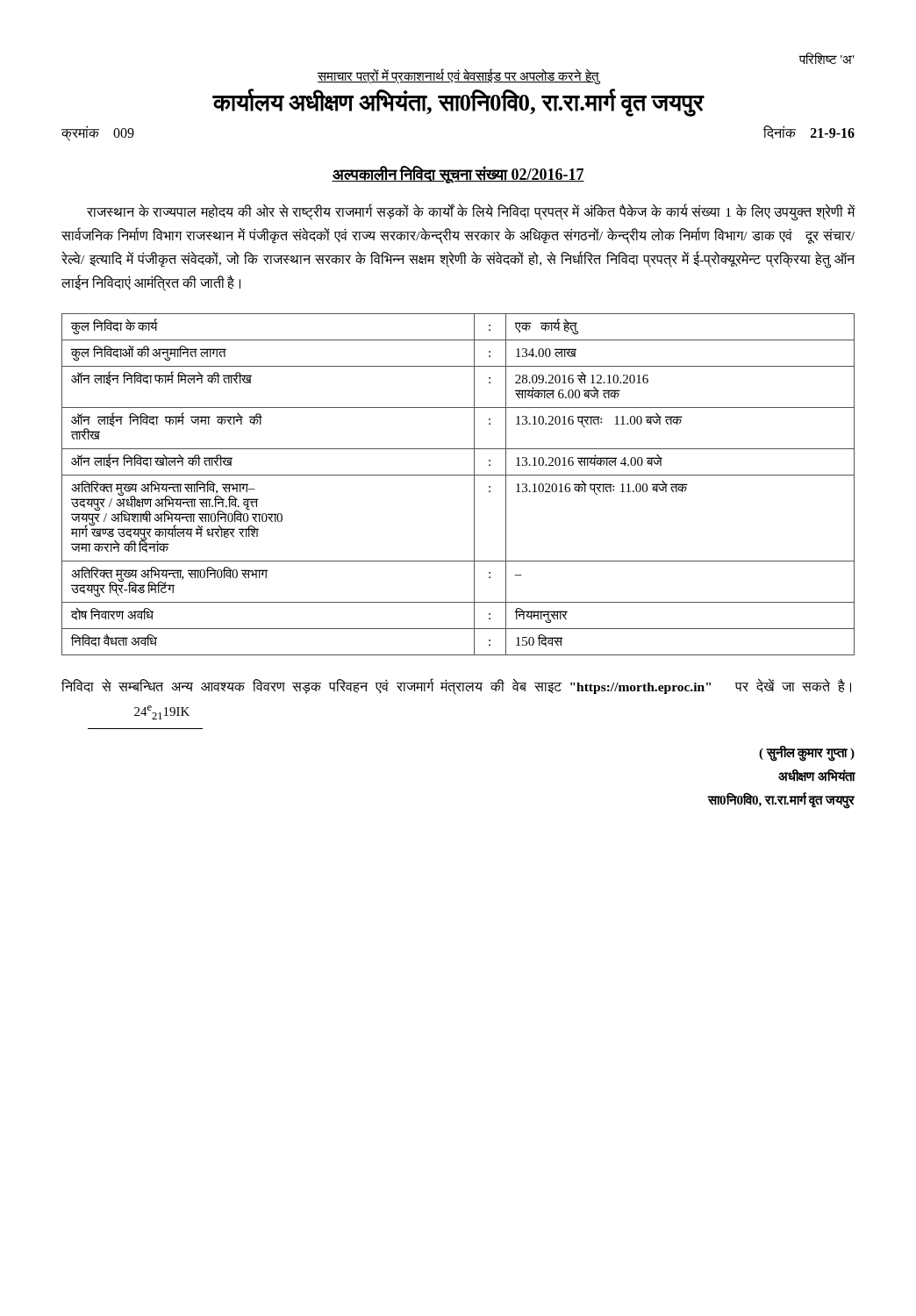Where is the title that starts "कार्यालय अधीक्षण अभियंता, सा0नि0वि0, रा.रा.मार्ग"?

click(x=458, y=103)
